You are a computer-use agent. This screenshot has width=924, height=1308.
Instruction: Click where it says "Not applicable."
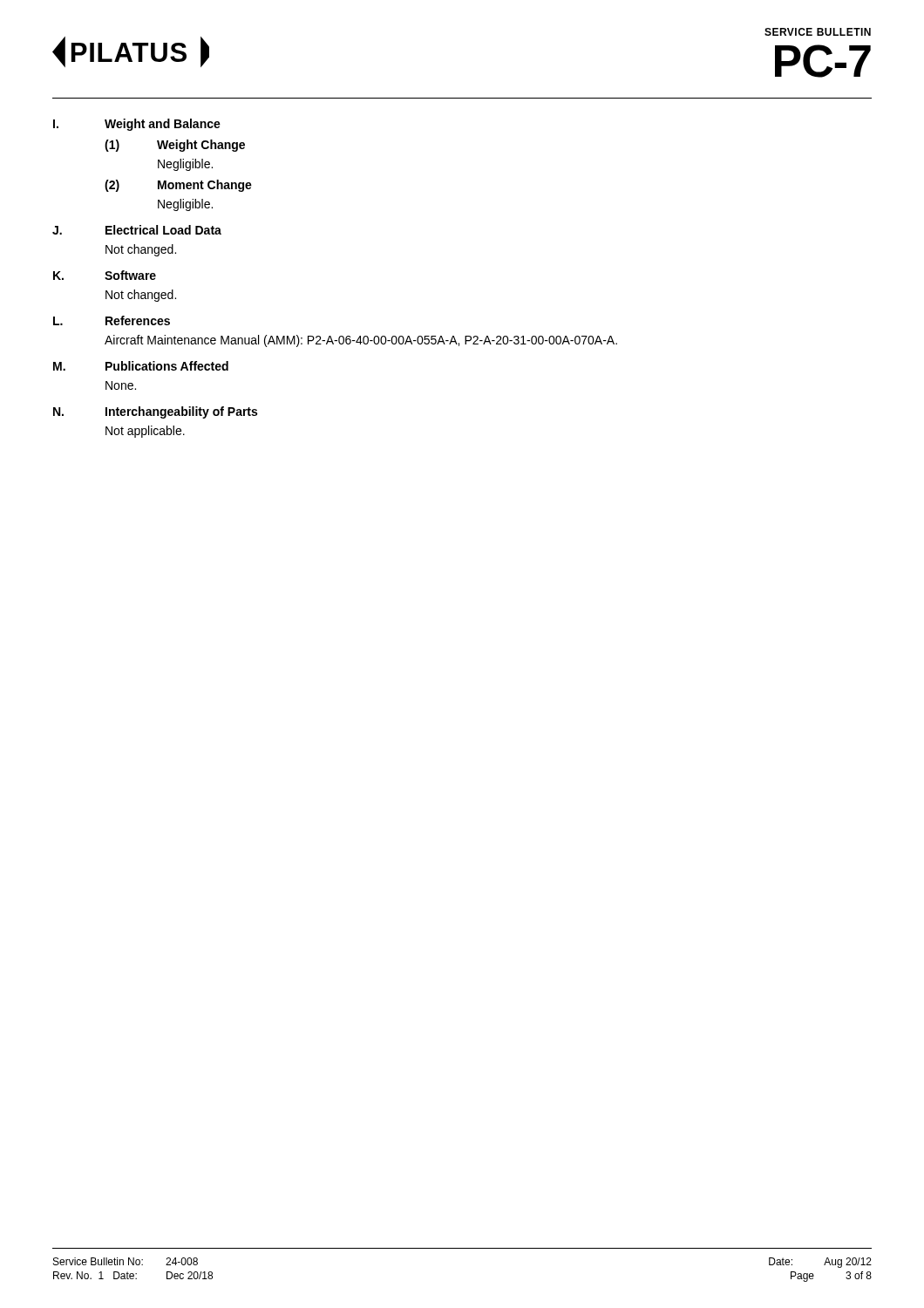point(145,431)
